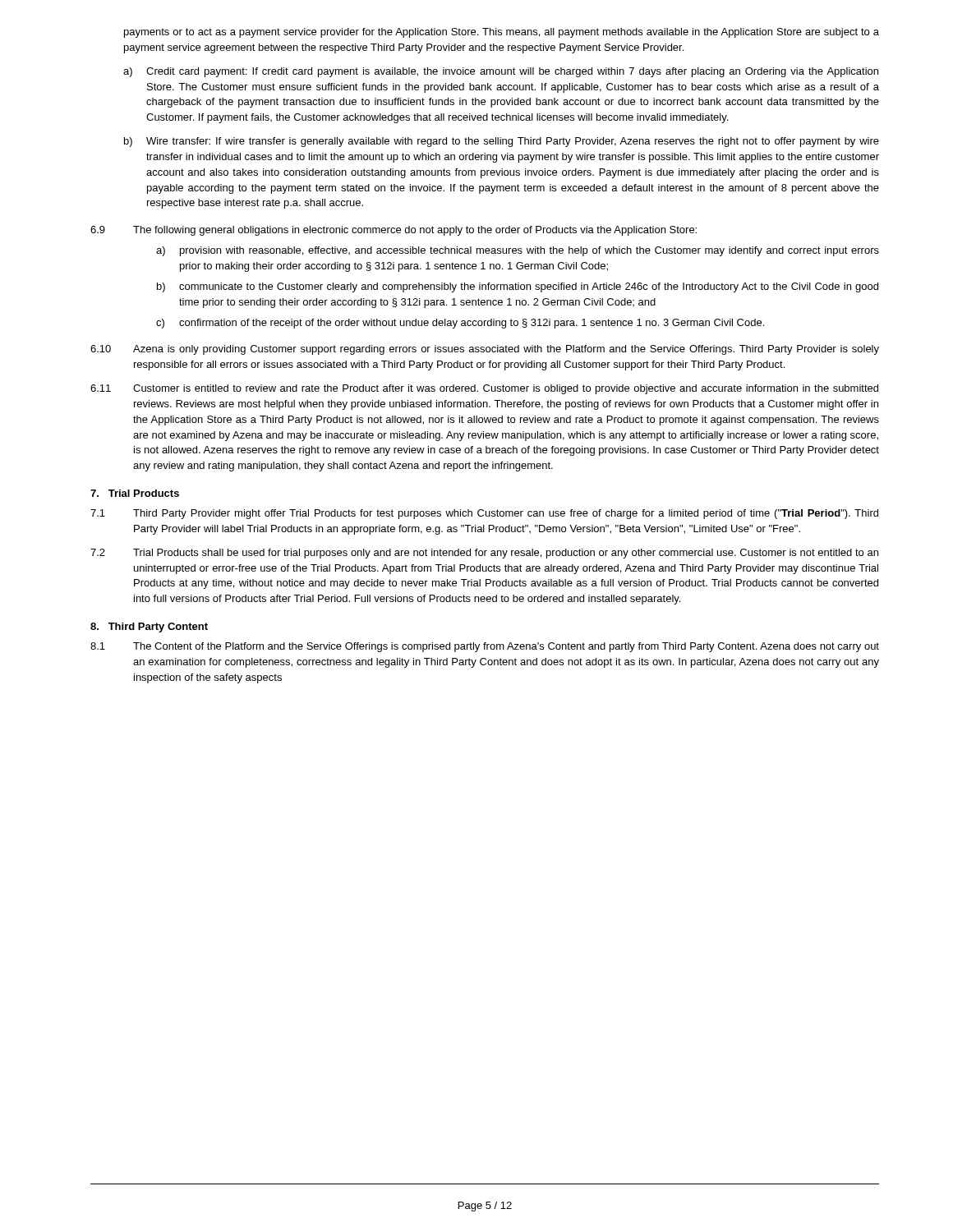
Task: Find the block on this page that starts "b) communicate to the"
Action: click(x=518, y=295)
